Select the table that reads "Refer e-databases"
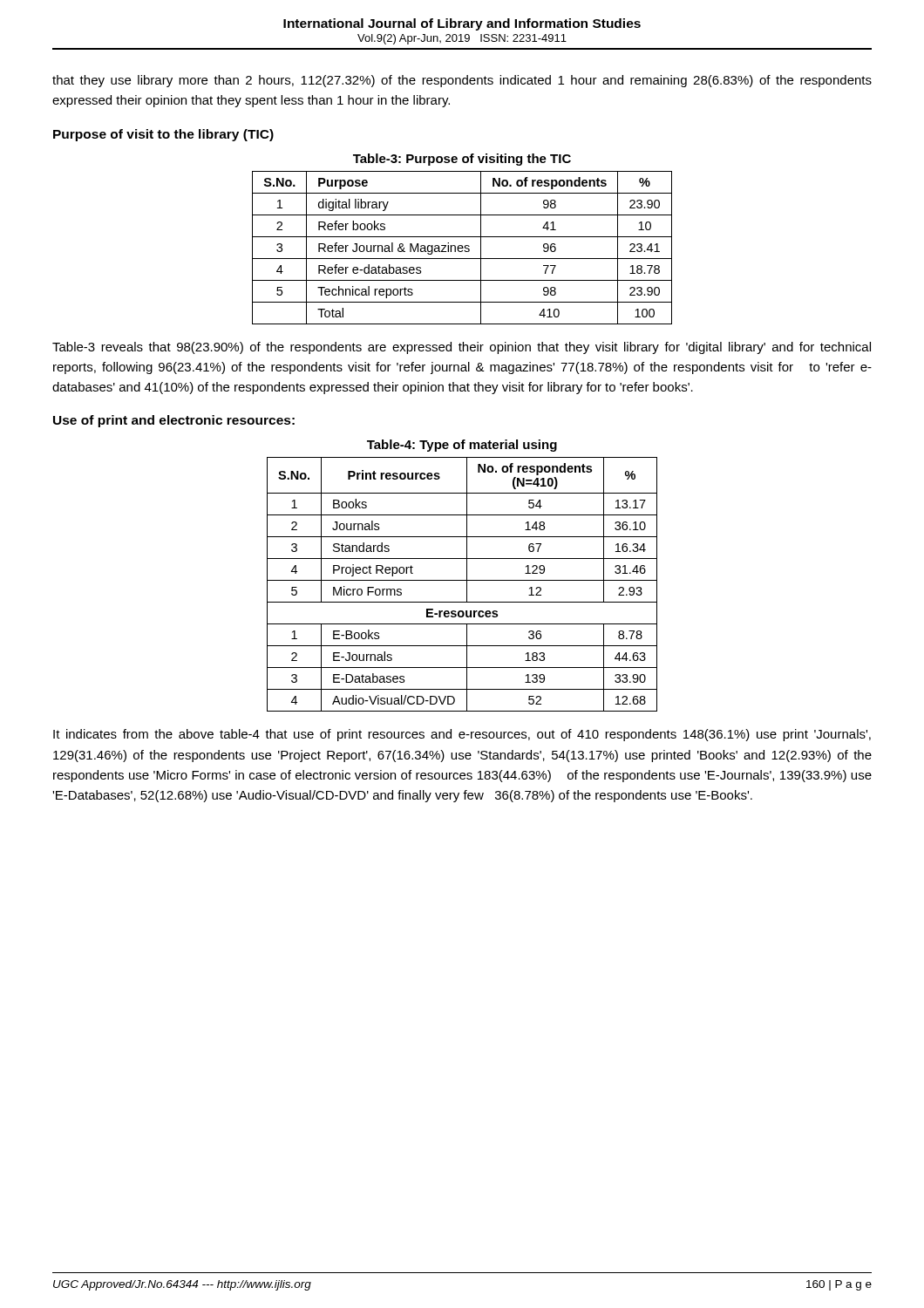 tap(462, 247)
